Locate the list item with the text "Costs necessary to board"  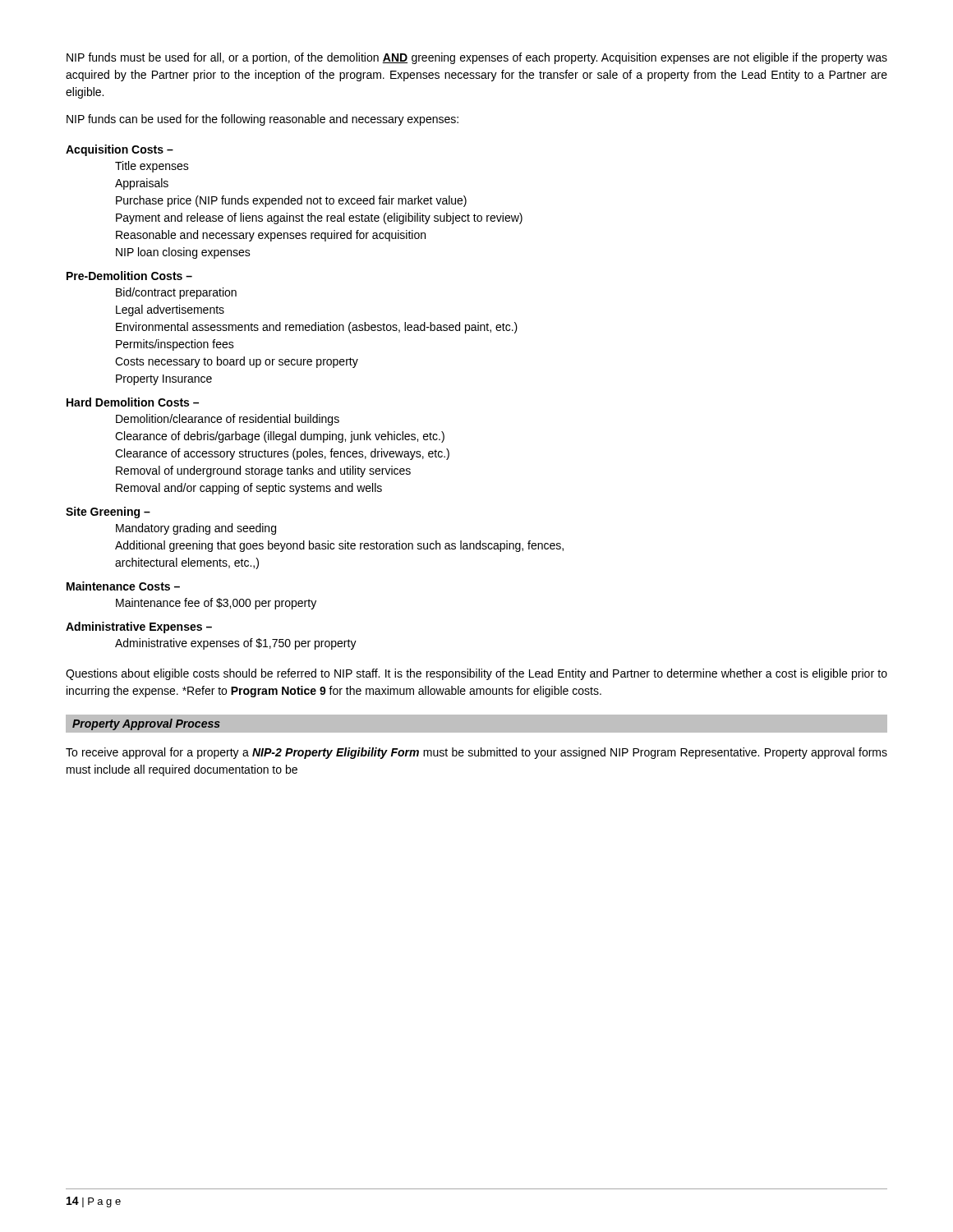tap(236, 361)
